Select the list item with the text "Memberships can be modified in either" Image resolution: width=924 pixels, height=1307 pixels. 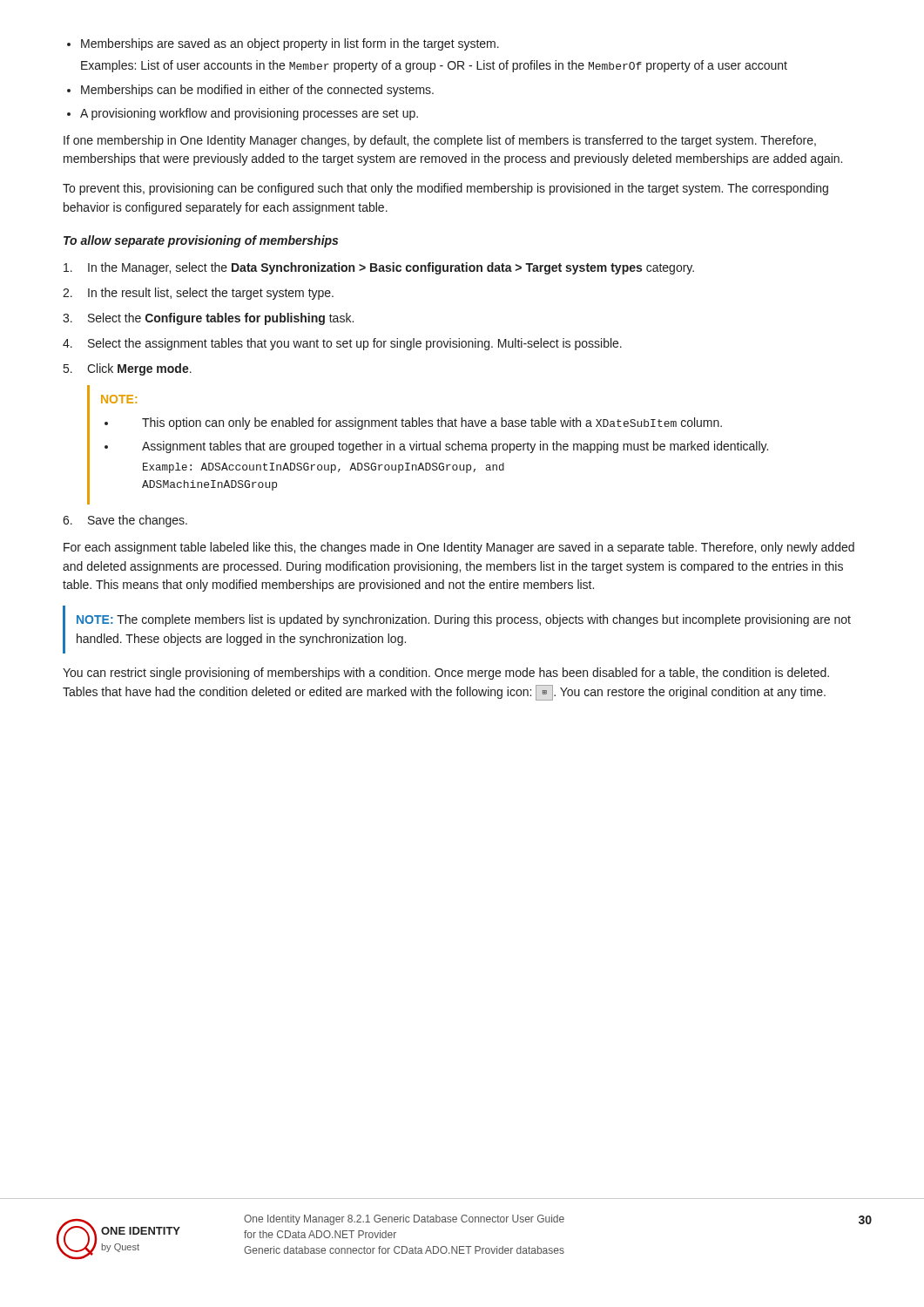pos(257,91)
